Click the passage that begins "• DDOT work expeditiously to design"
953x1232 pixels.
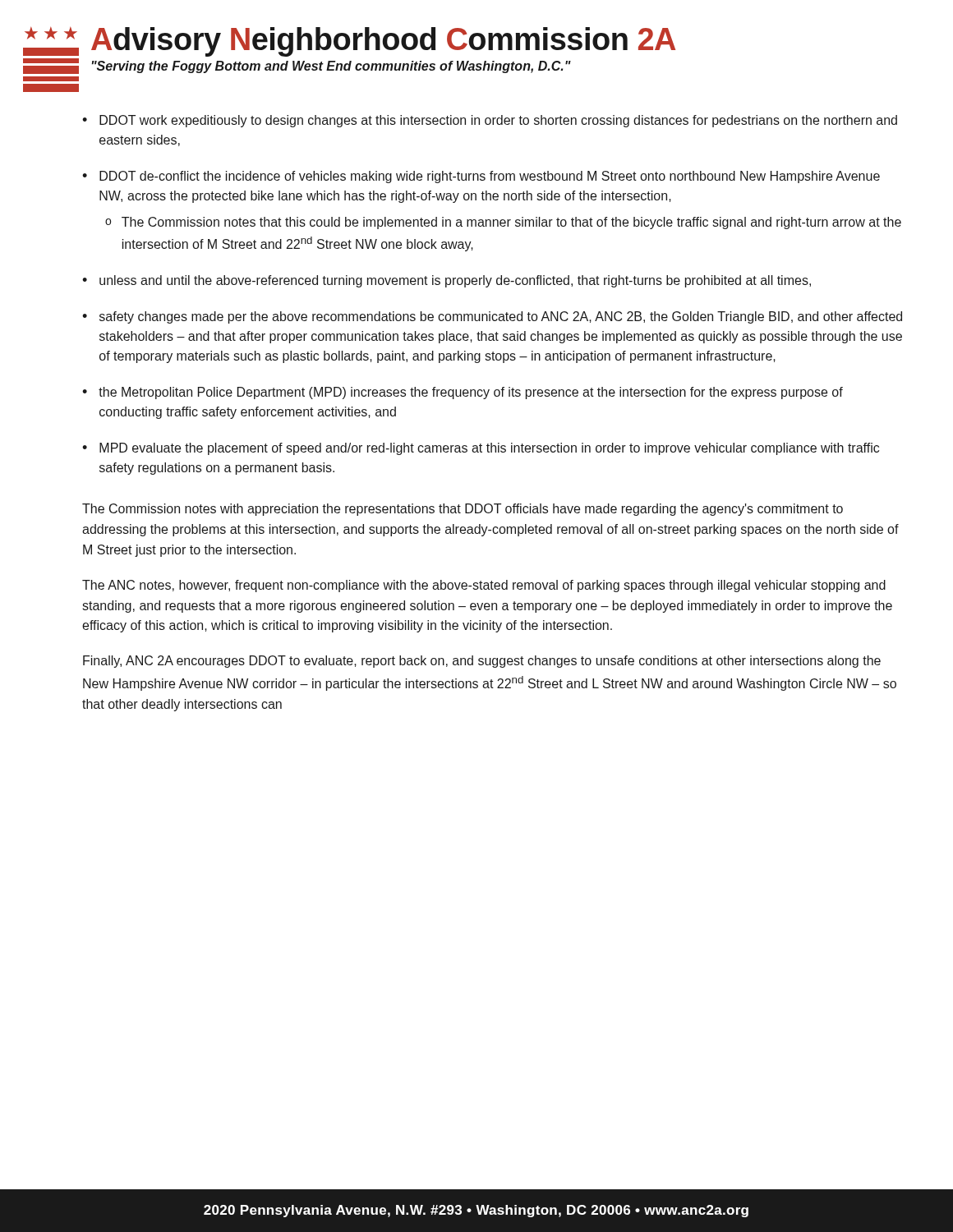[495, 131]
